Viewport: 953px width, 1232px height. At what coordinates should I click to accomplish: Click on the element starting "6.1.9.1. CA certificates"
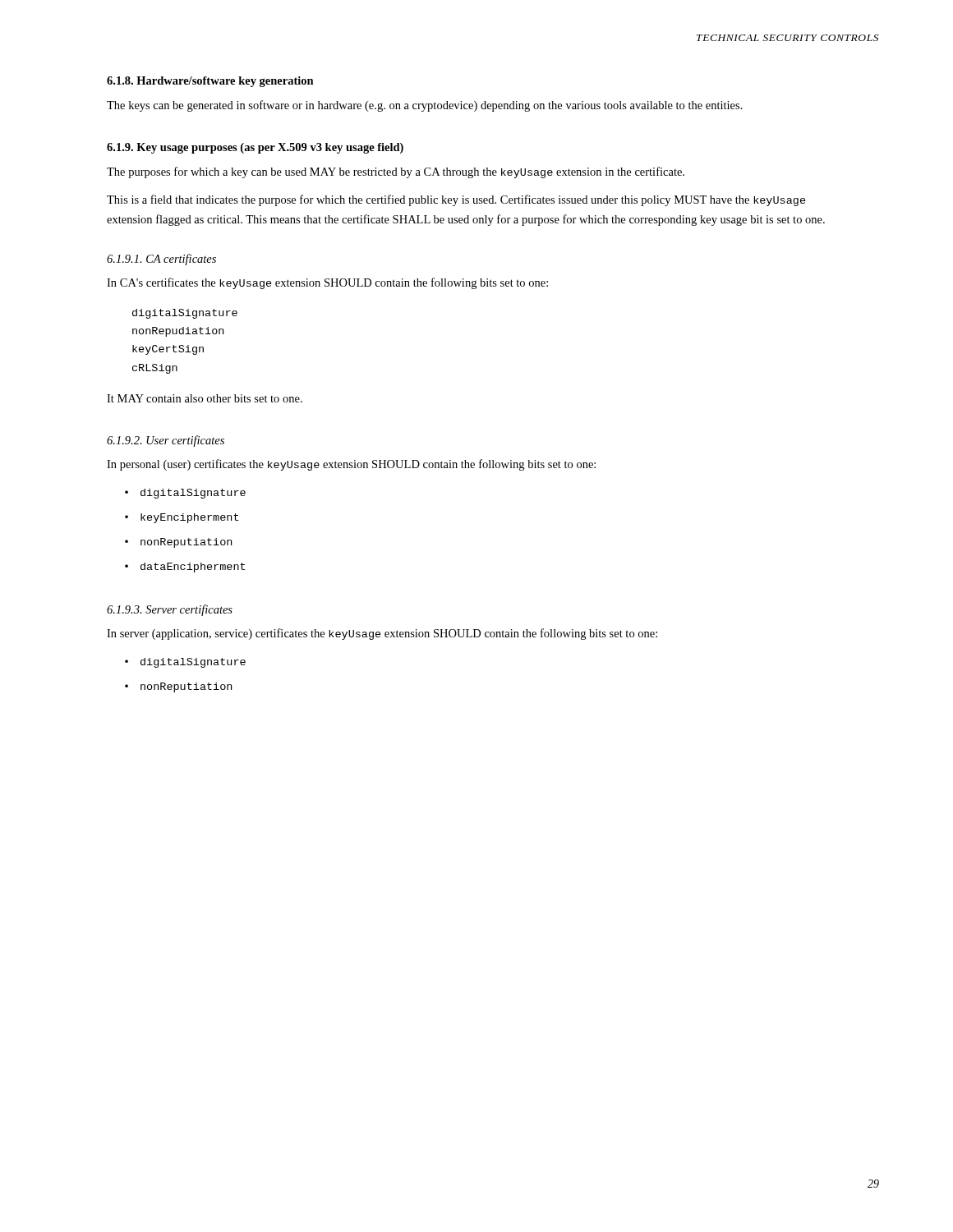pyautogui.click(x=162, y=259)
